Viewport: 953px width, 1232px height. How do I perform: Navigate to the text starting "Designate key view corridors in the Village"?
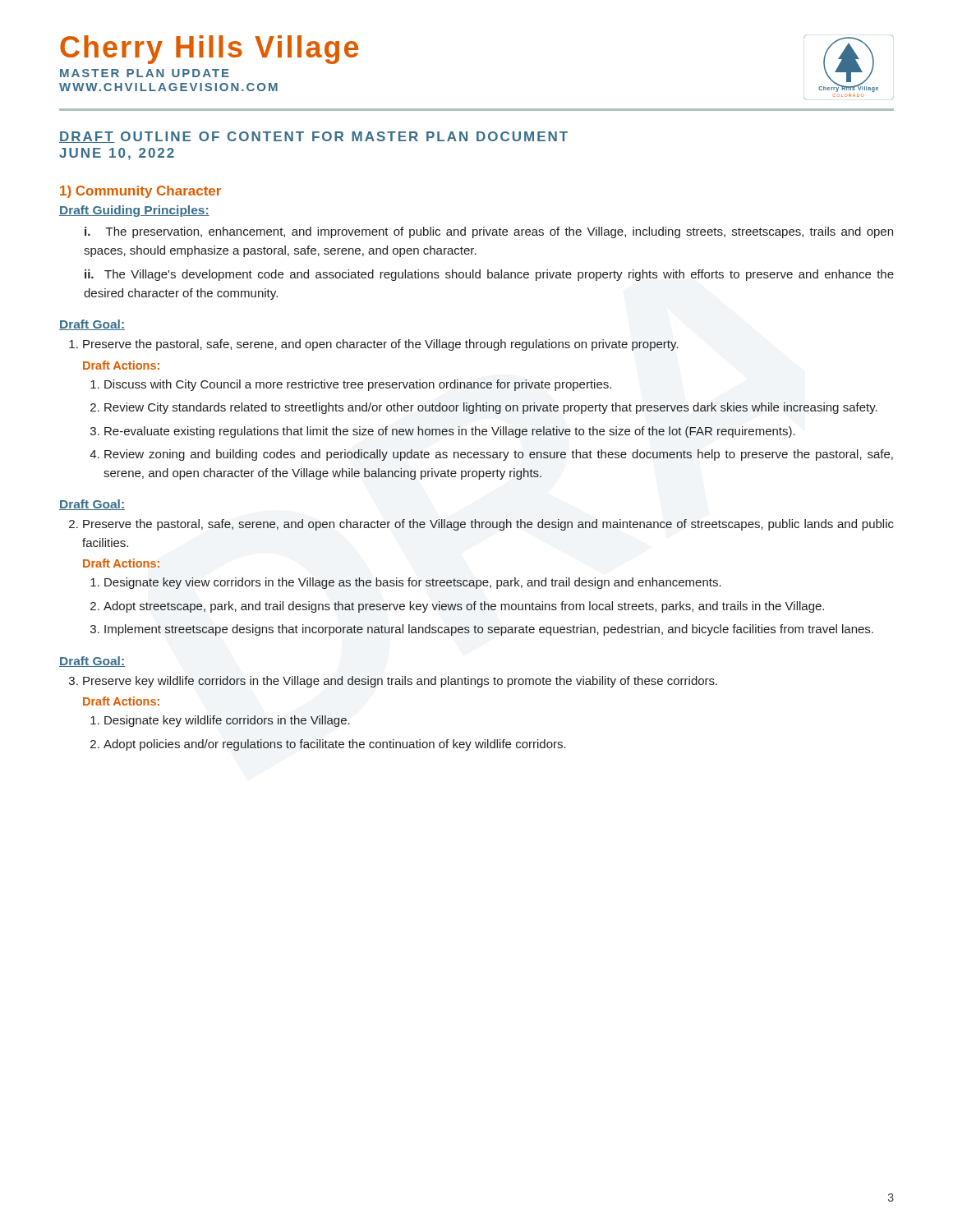[x=413, y=582]
